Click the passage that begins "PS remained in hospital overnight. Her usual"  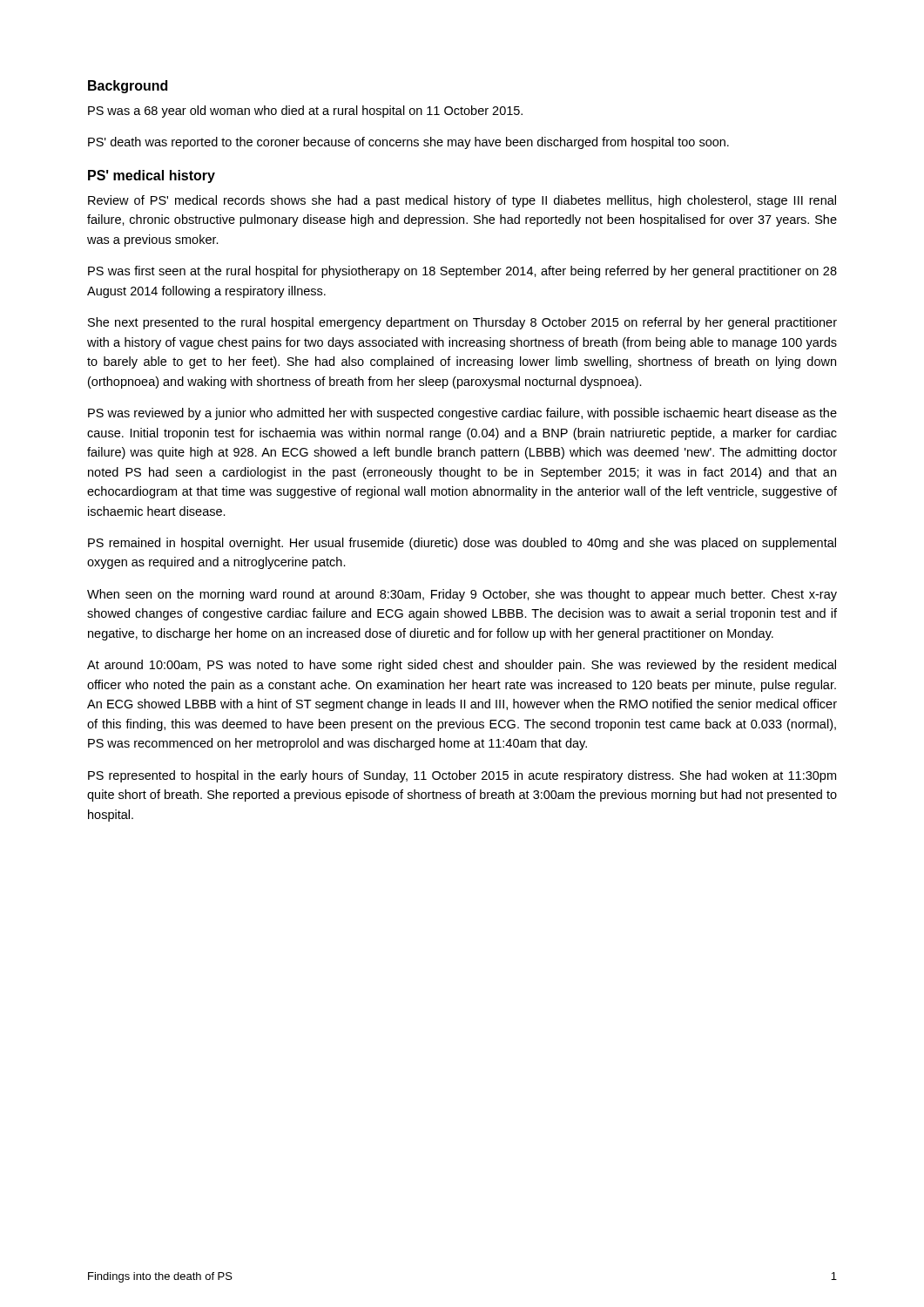(x=462, y=553)
